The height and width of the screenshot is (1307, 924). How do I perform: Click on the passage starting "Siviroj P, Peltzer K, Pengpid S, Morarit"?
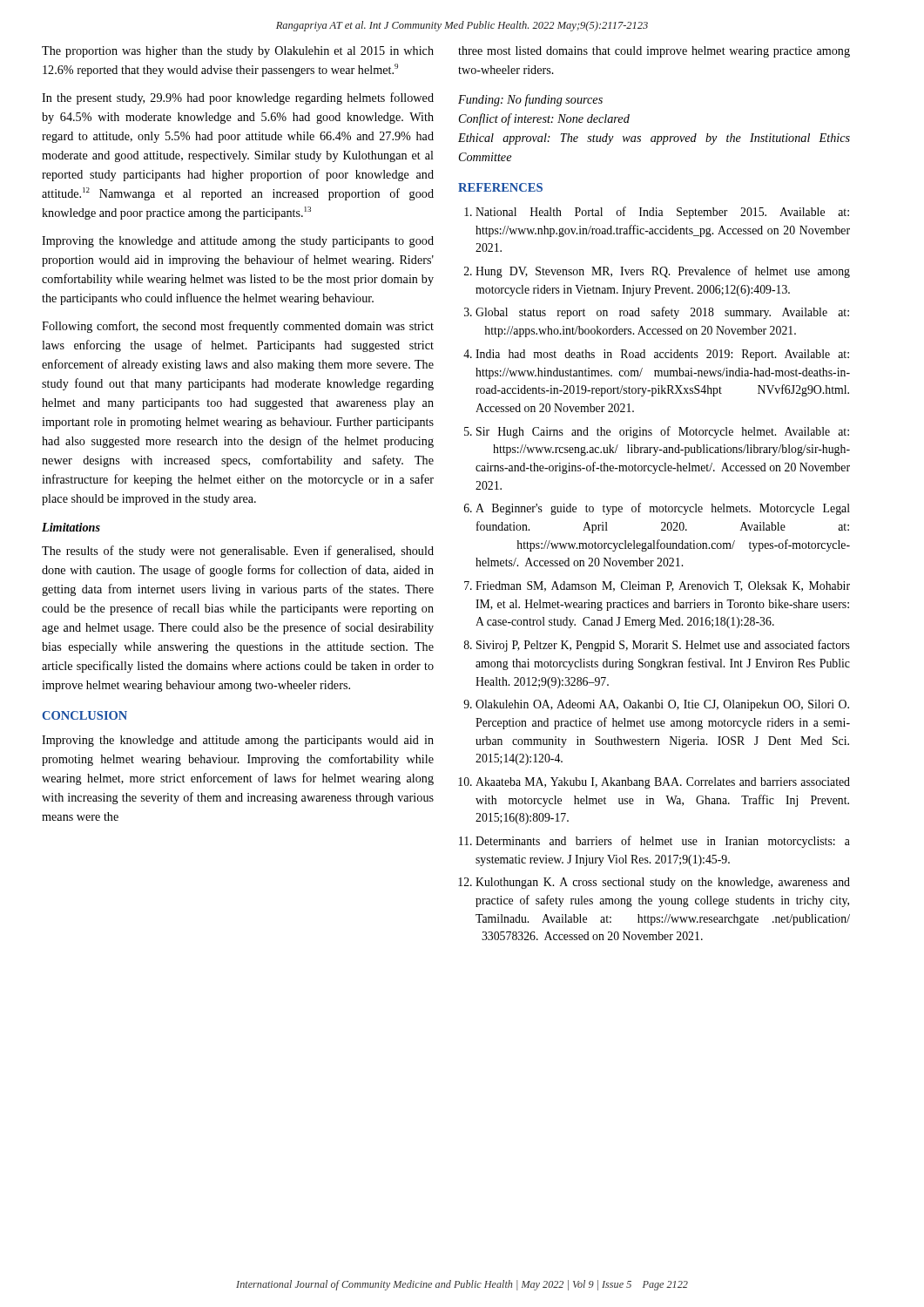click(663, 664)
